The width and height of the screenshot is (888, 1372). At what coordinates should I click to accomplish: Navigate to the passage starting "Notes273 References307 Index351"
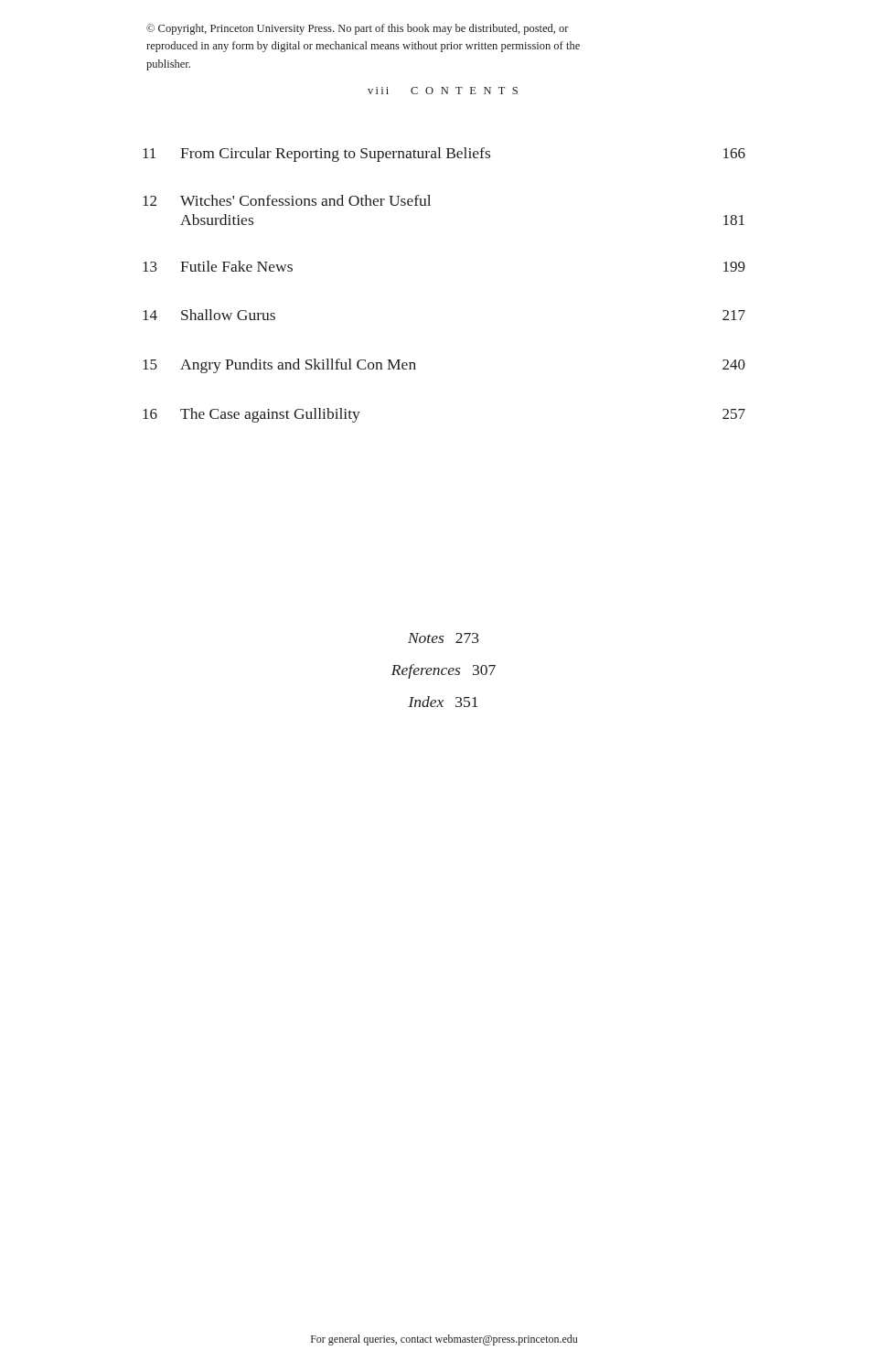tap(444, 670)
